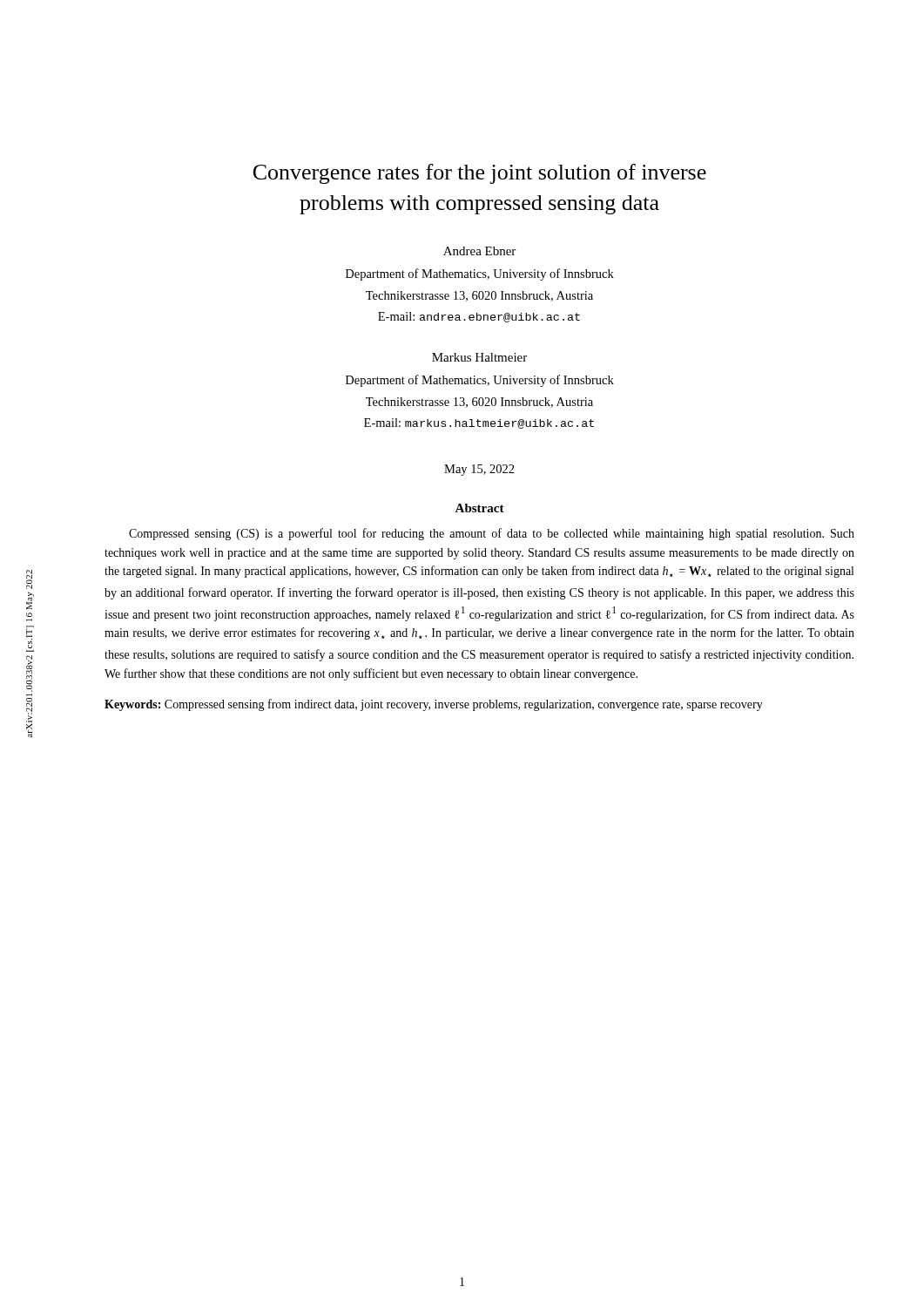Click the passage that begins "Markus Haltmeier Department of Mathematics,"
The width and height of the screenshot is (924, 1307).
tap(479, 392)
